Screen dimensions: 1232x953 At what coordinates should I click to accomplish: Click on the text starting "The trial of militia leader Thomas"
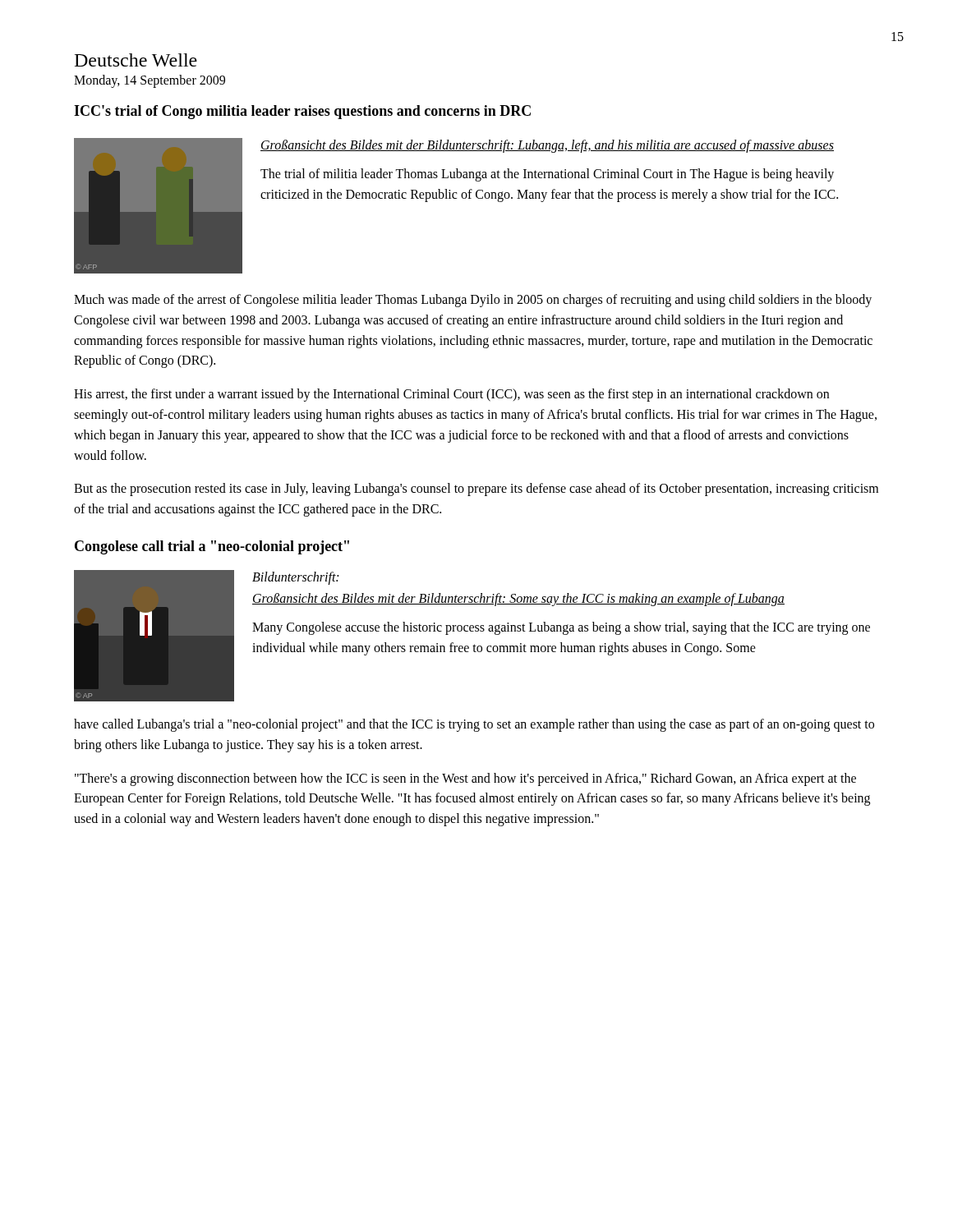pyautogui.click(x=550, y=184)
